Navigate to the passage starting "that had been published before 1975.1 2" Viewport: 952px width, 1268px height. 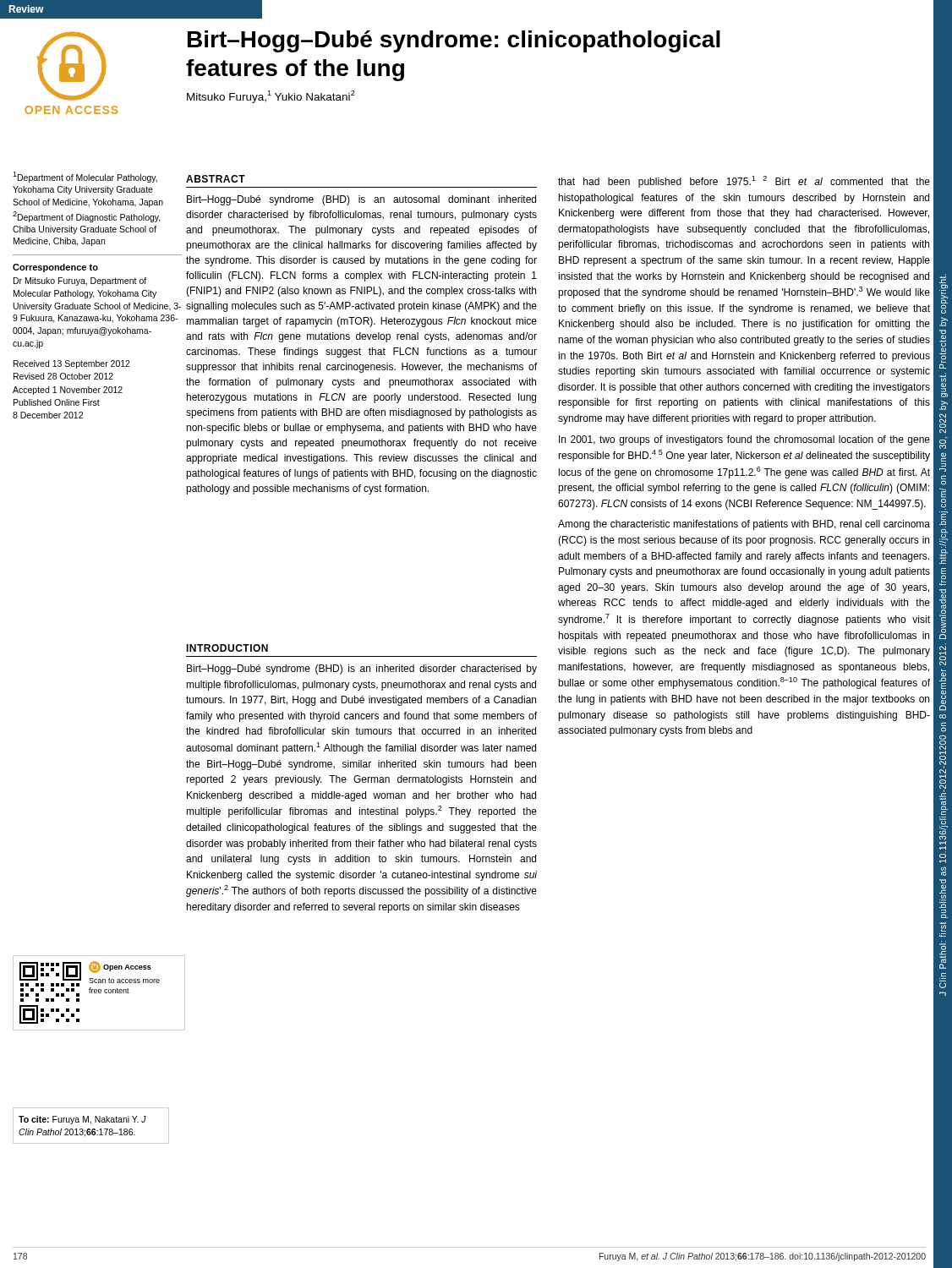744,456
